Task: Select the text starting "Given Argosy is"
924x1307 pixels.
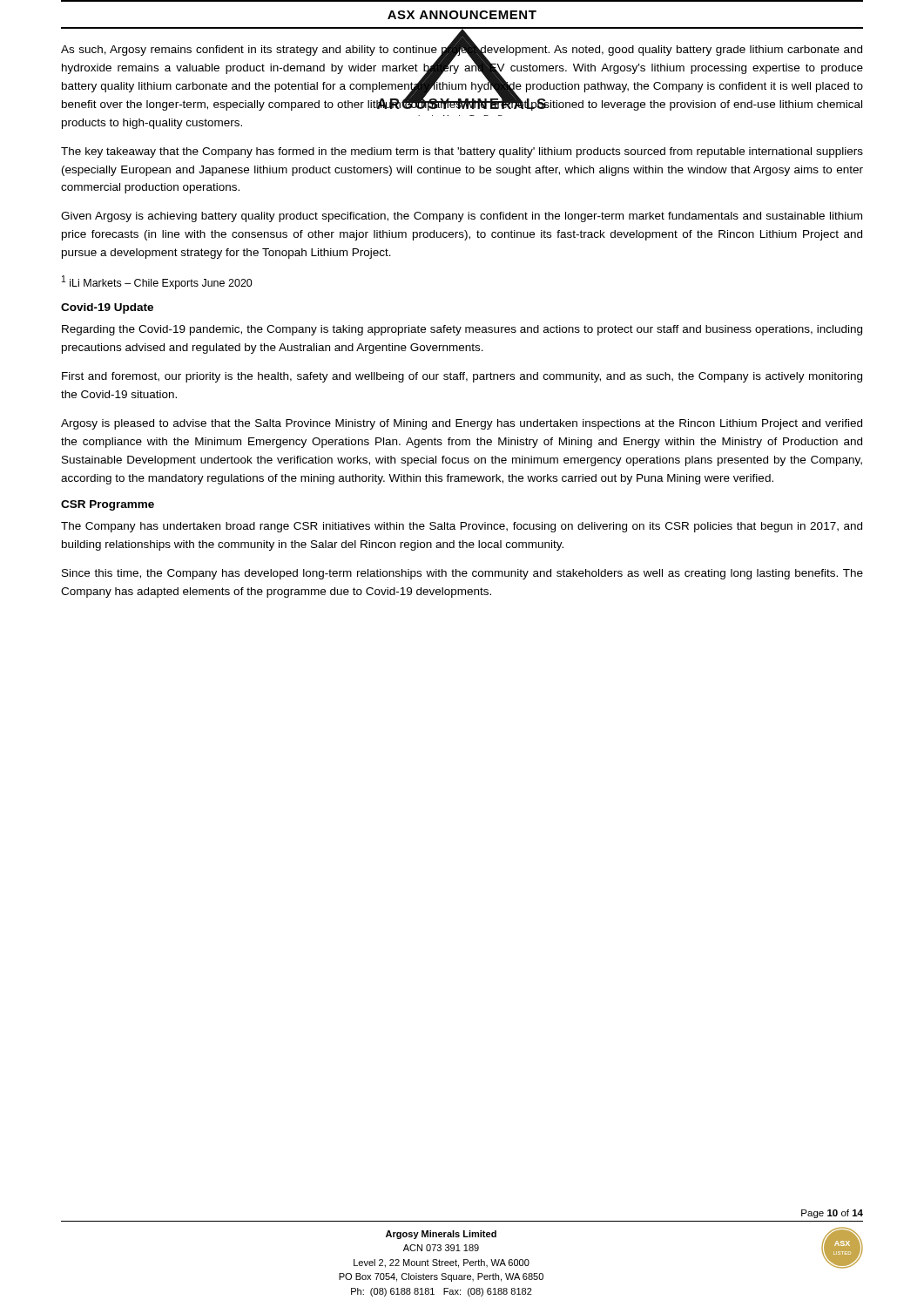Action: 462,234
